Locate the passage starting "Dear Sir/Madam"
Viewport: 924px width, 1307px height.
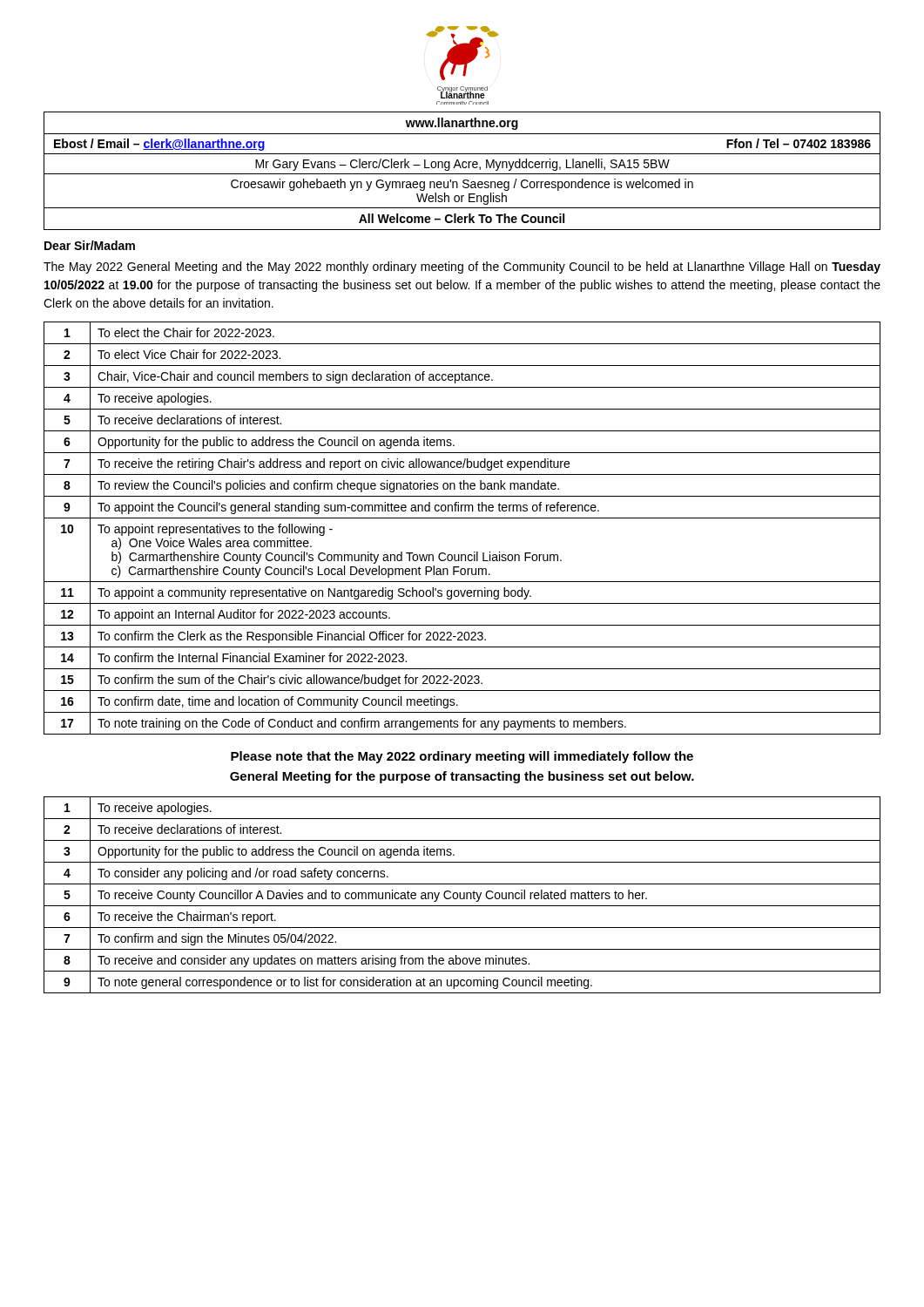[90, 246]
